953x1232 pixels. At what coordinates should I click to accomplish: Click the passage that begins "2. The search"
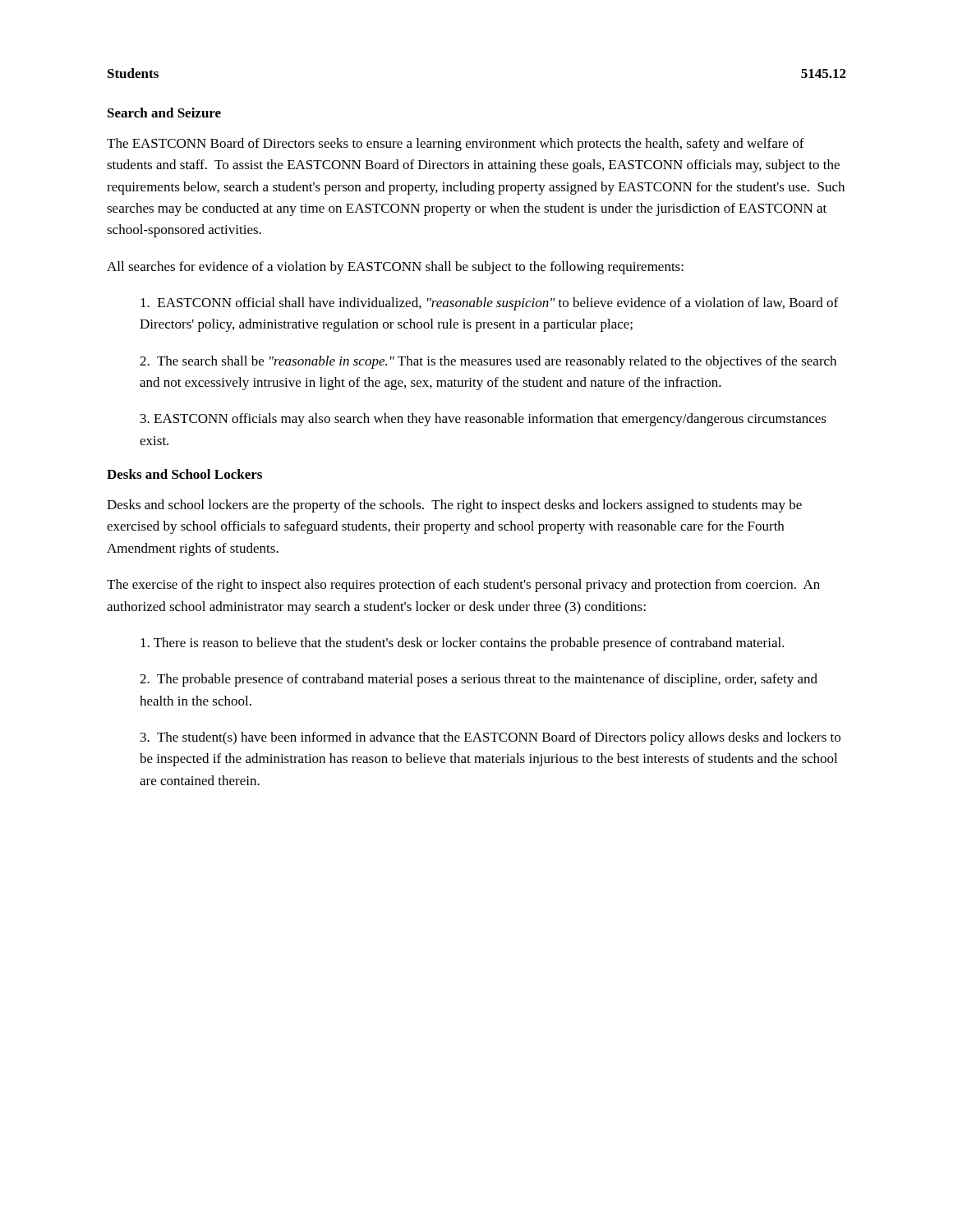tap(488, 372)
